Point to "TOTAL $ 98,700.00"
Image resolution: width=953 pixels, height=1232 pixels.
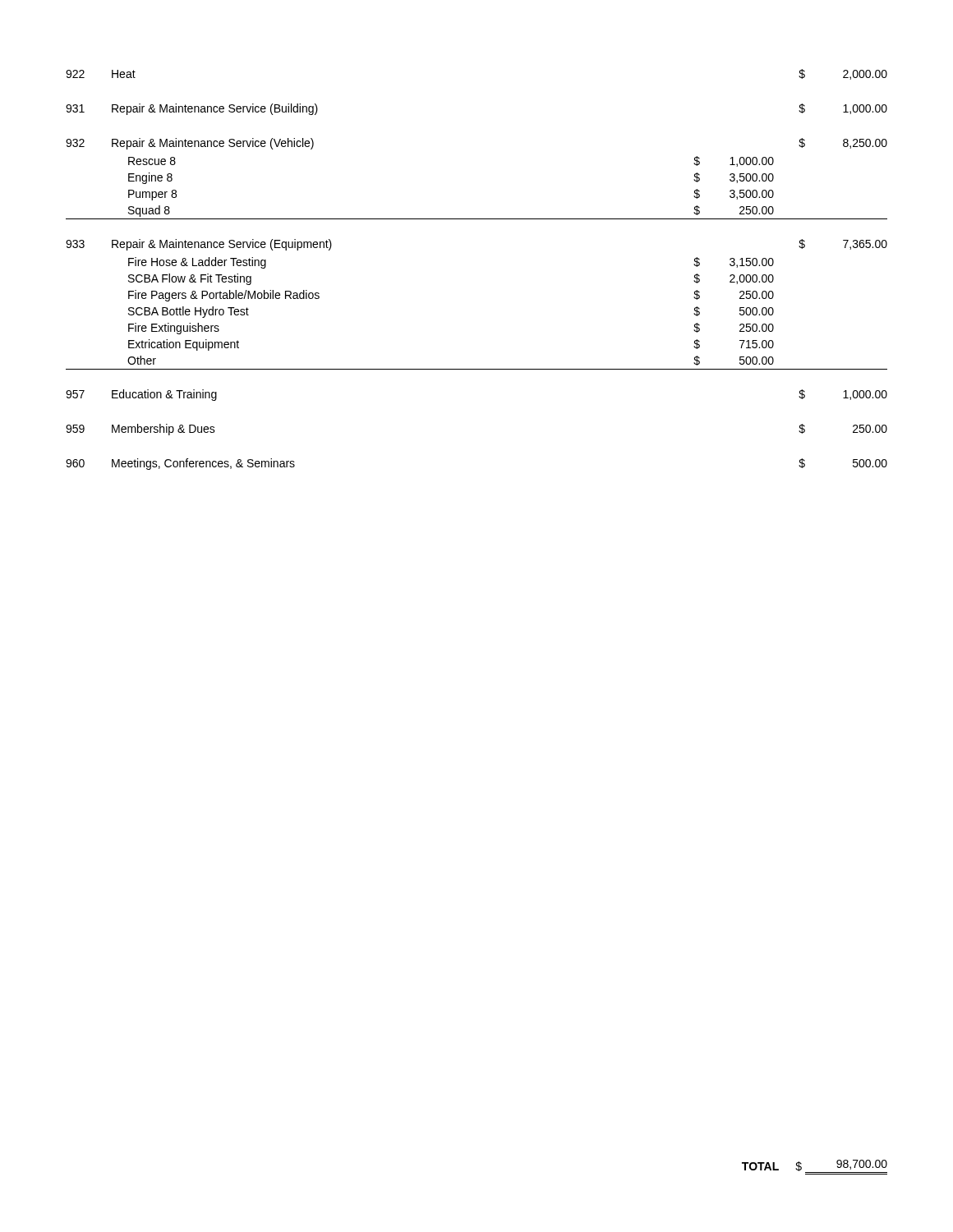point(814,1166)
